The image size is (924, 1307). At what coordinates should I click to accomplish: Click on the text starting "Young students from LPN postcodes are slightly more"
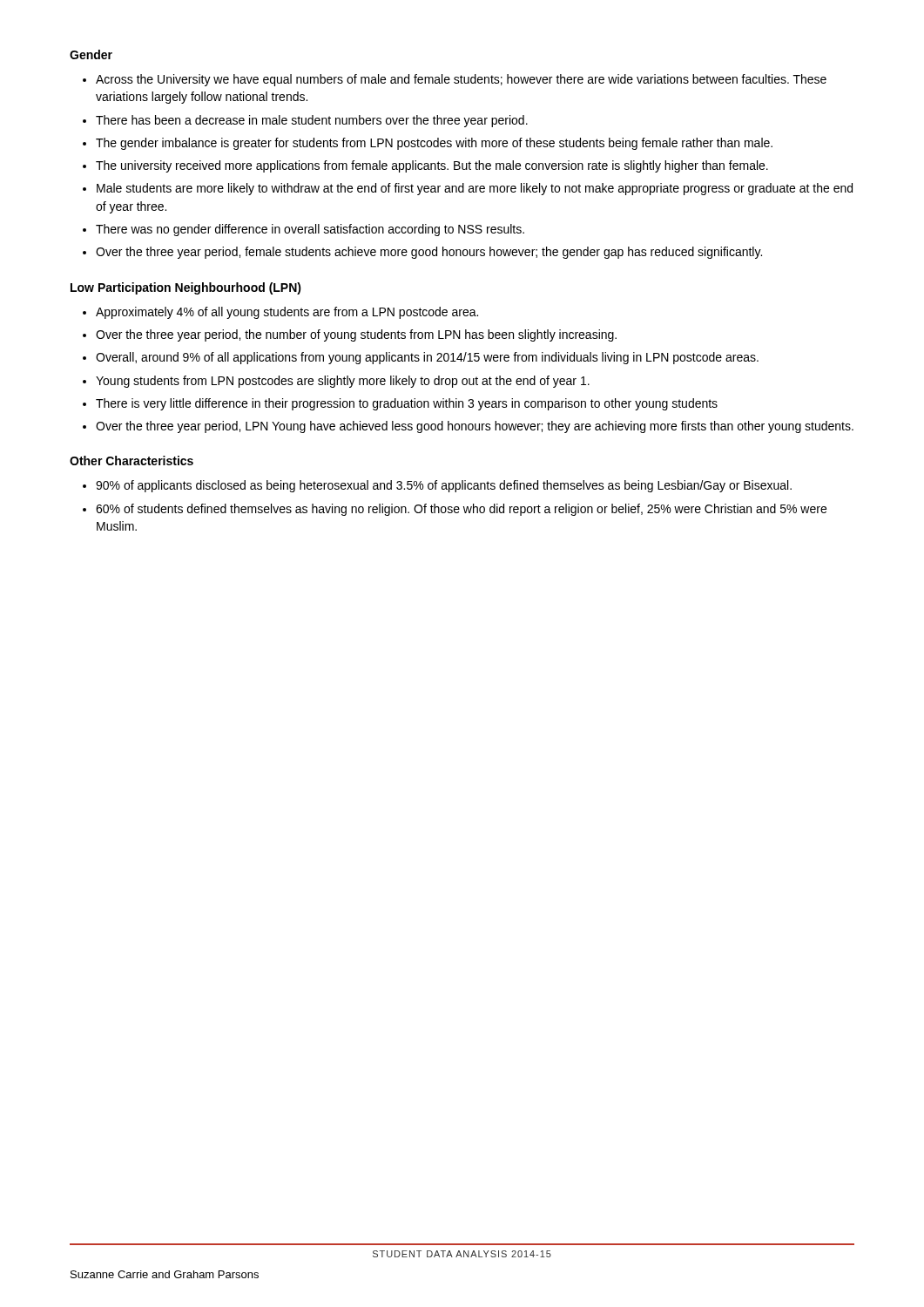[x=343, y=380]
